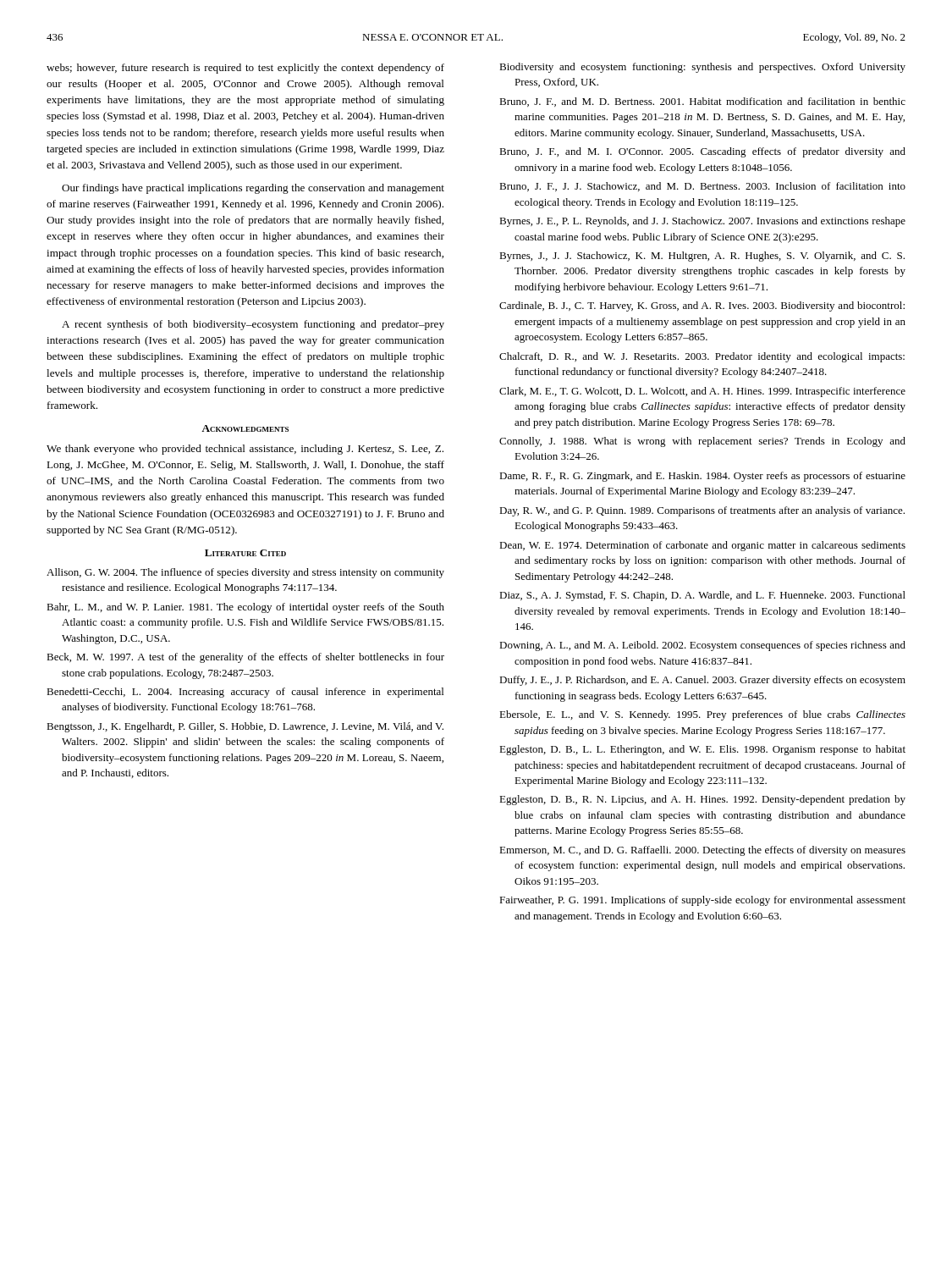Find the element starting "Allison, G. W. 2004. The influence of species"
The height and width of the screenshot is (1270, 952).
point(245,580)
